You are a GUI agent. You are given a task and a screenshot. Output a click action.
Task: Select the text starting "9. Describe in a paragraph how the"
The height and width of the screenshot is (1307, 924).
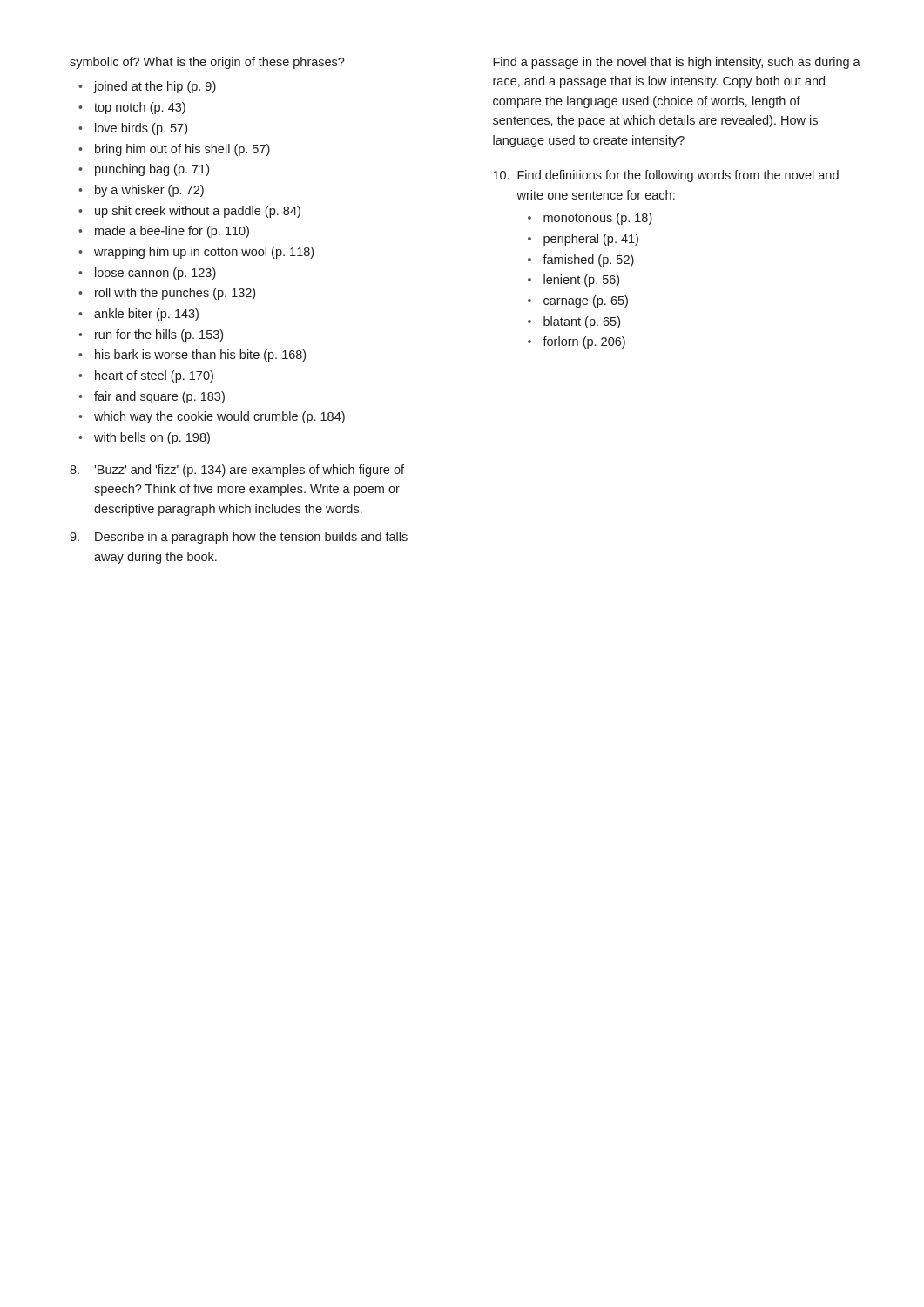click(255, 547)
